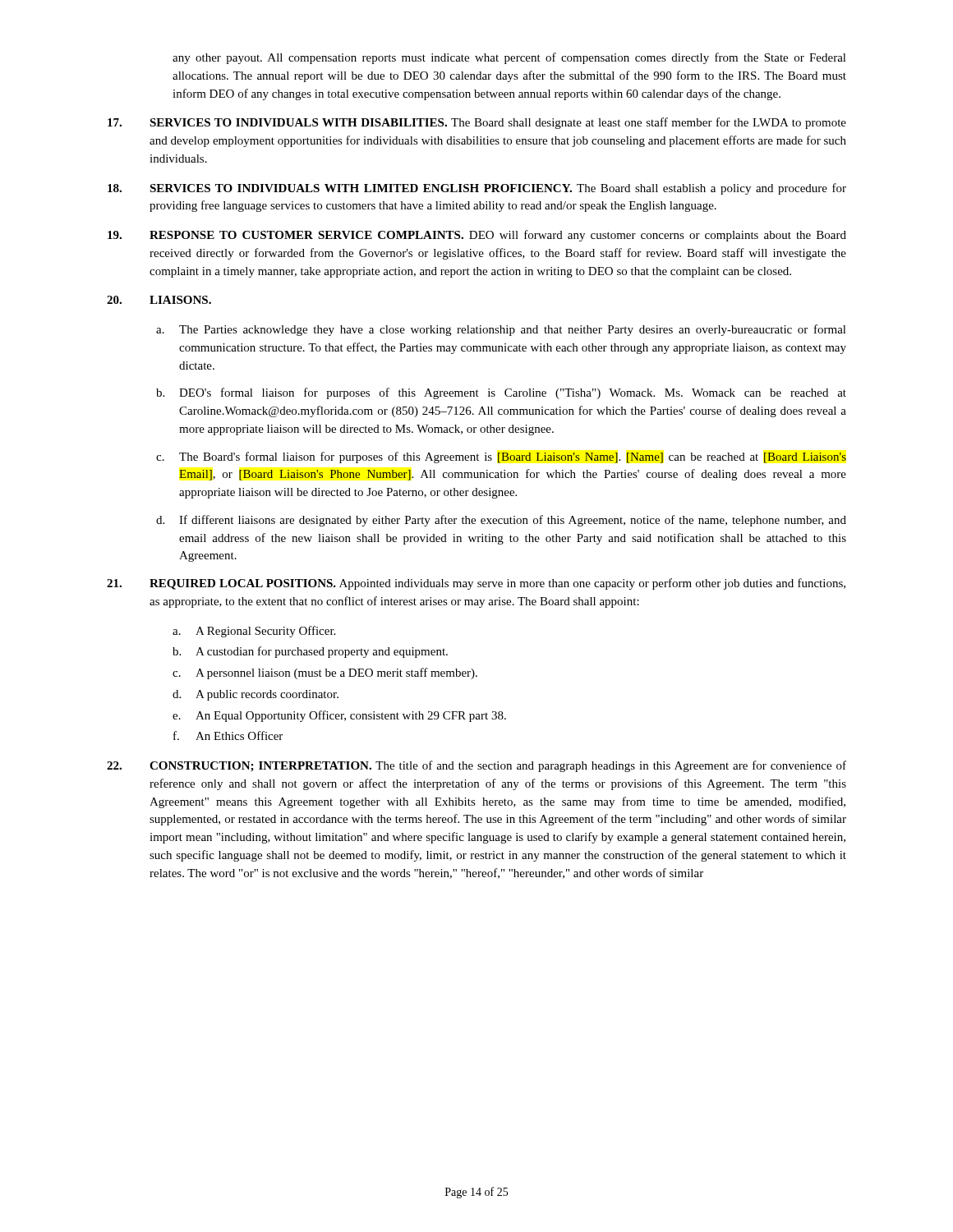Find the block starting "21. REQUIRED LOCAL POSITIONS. Appointed individuals"
The image size is (953, 1232).
(x=476, y=593)
